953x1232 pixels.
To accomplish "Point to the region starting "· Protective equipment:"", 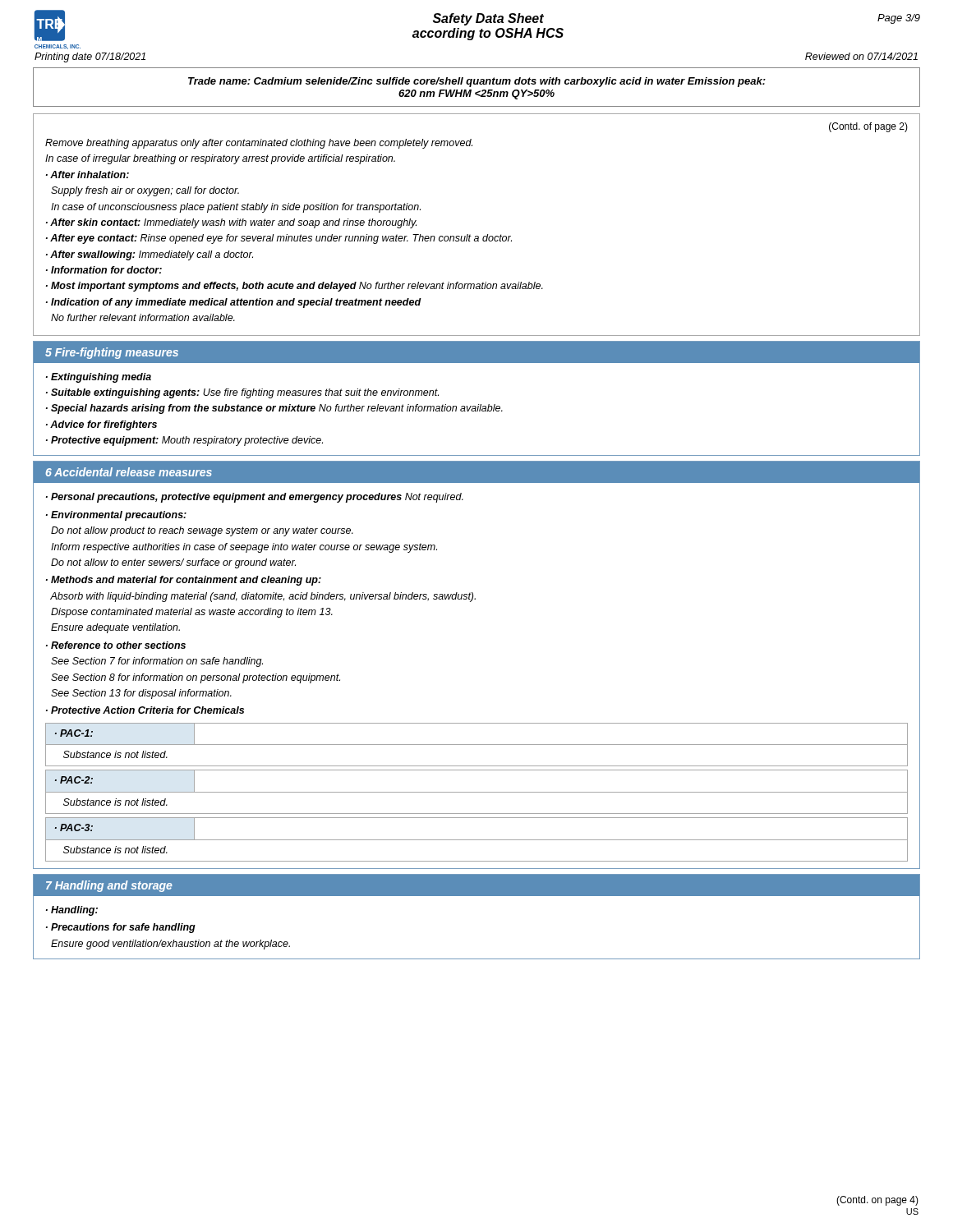I will [x=185, y=440].
